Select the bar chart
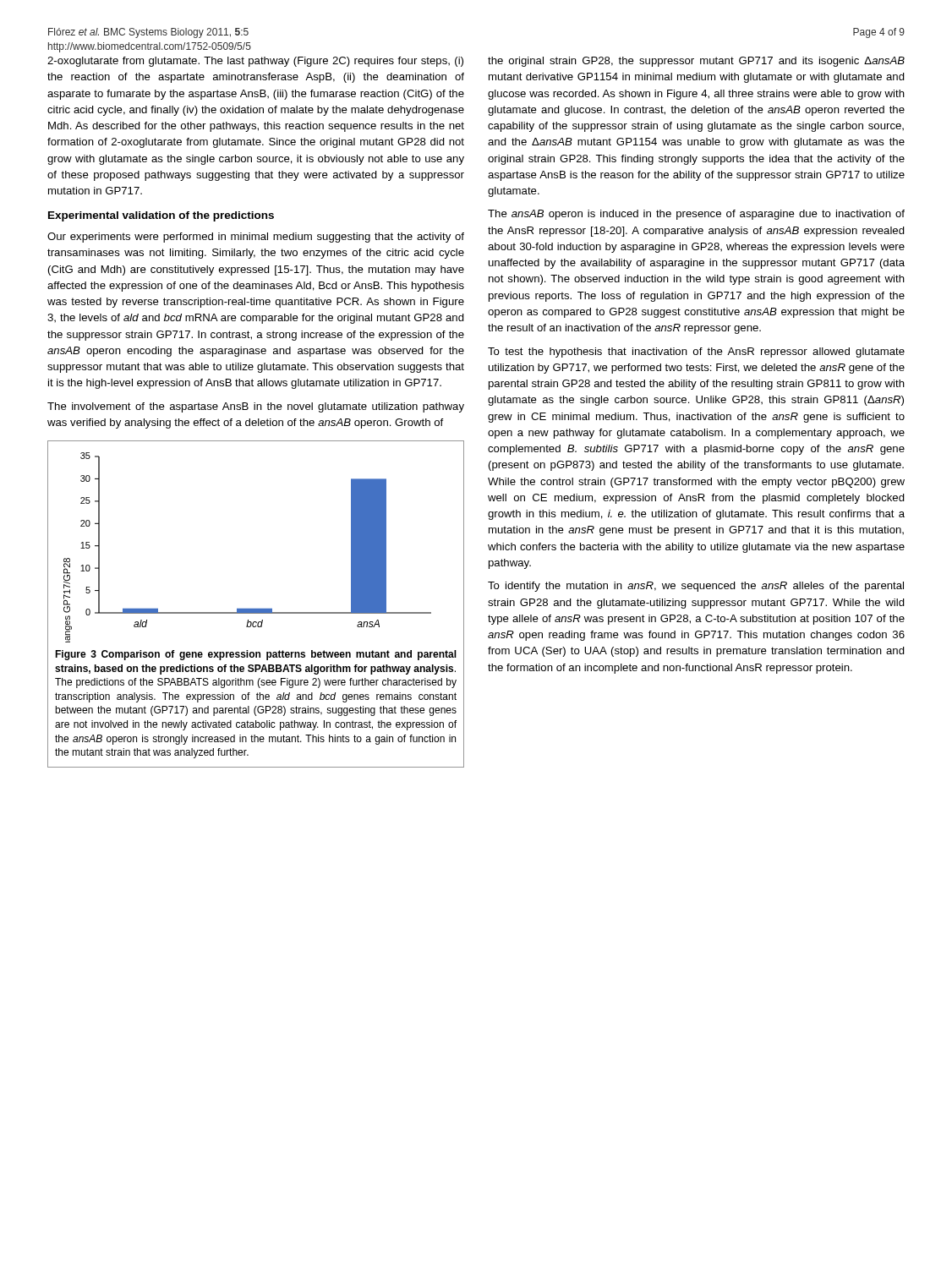 coord(256,604)
